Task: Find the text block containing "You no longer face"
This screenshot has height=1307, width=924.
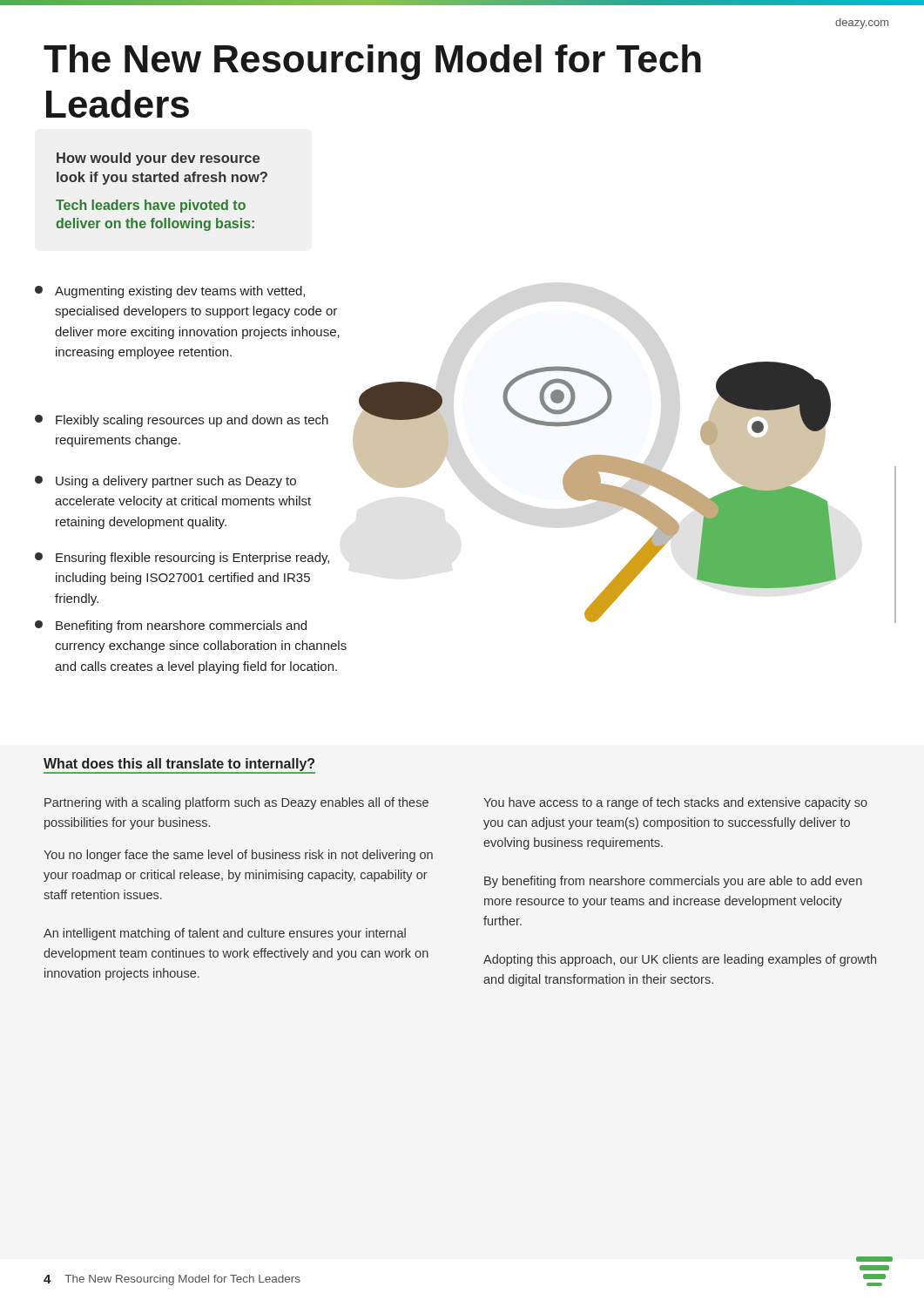Action: point(238,875)
